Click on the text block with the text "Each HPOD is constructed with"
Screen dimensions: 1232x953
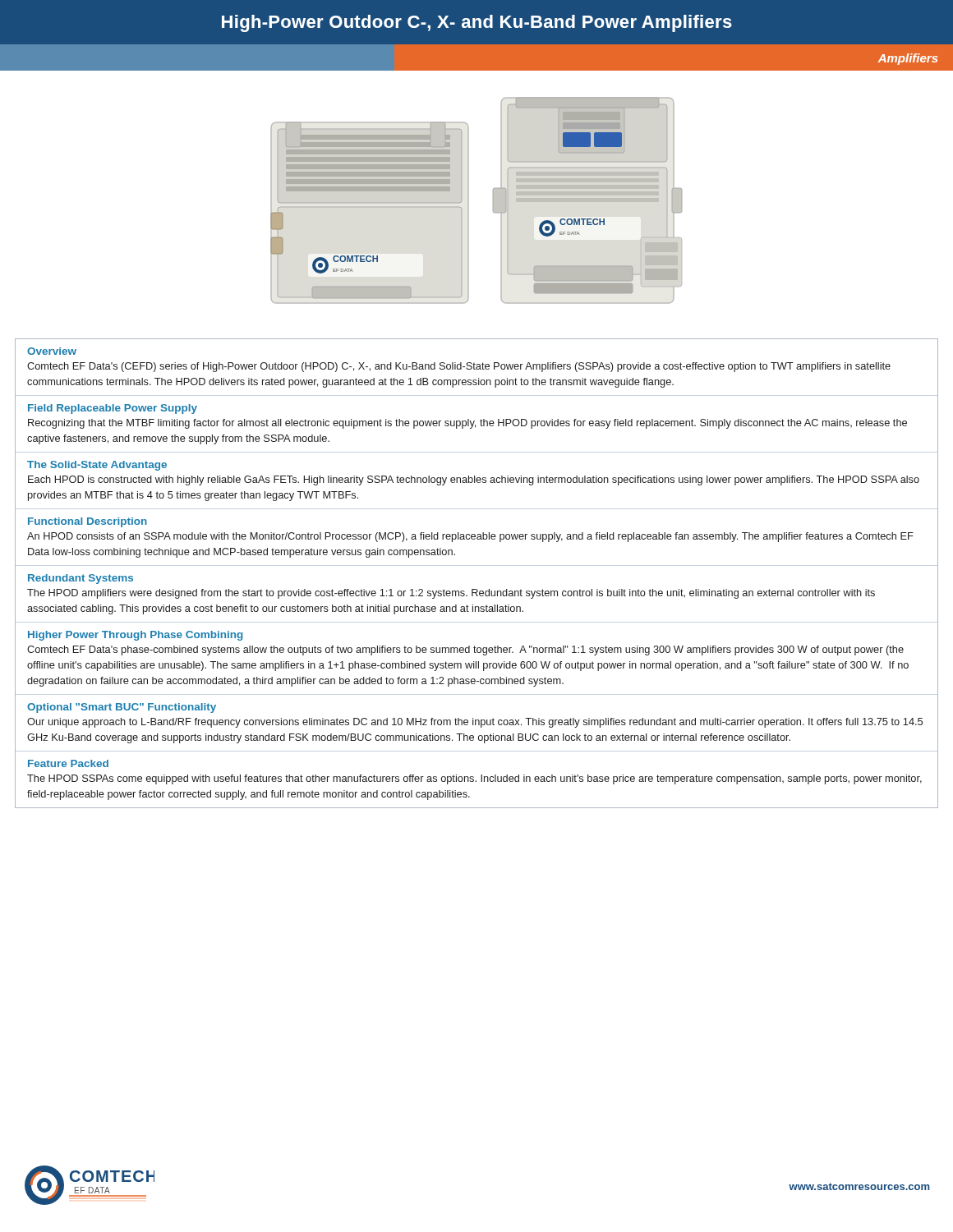tap(473, 487)
